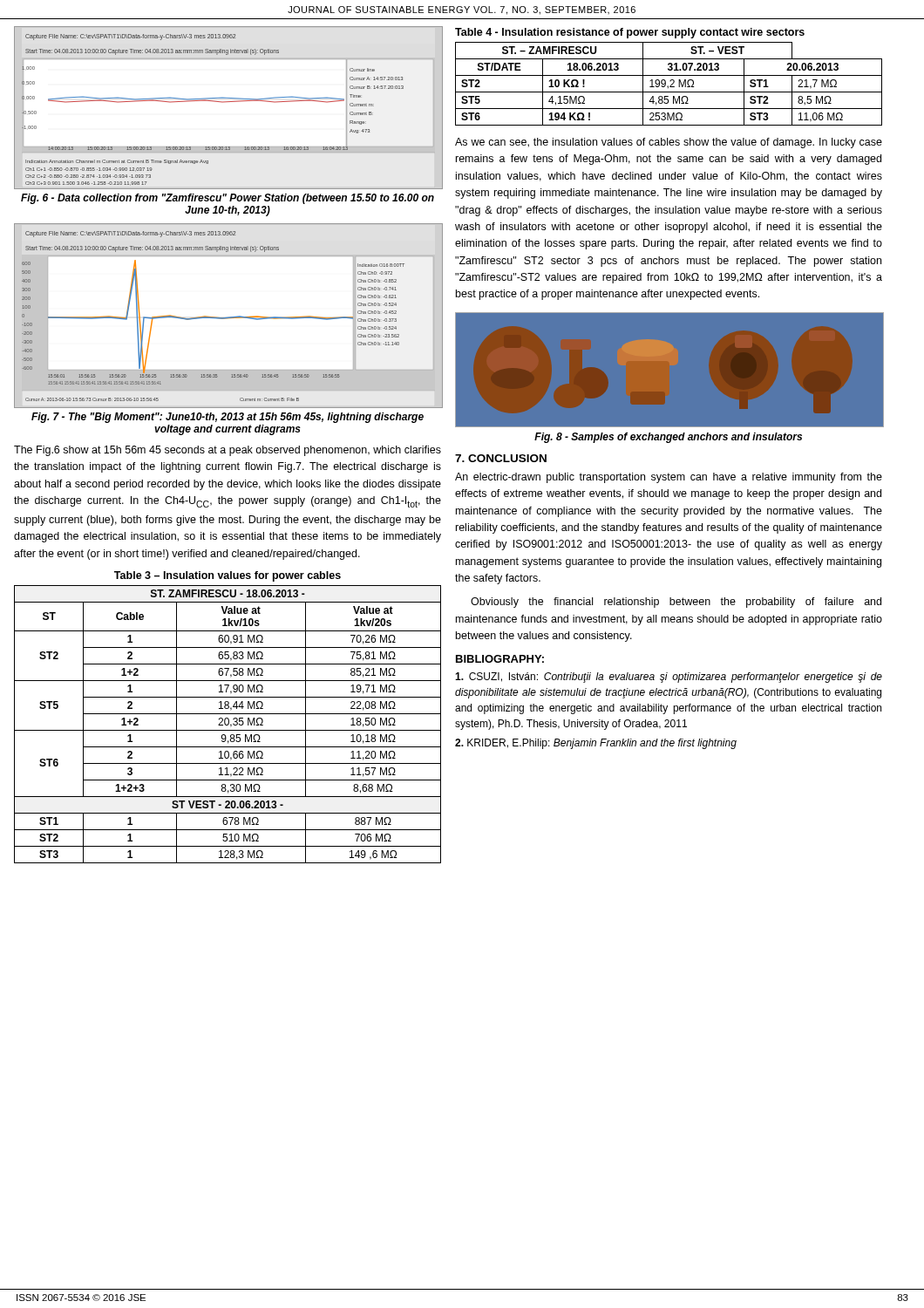924x1308 pixels.
Task: Locate the region starting "An electric-drawn public transportation"
Action: [669, 527]
